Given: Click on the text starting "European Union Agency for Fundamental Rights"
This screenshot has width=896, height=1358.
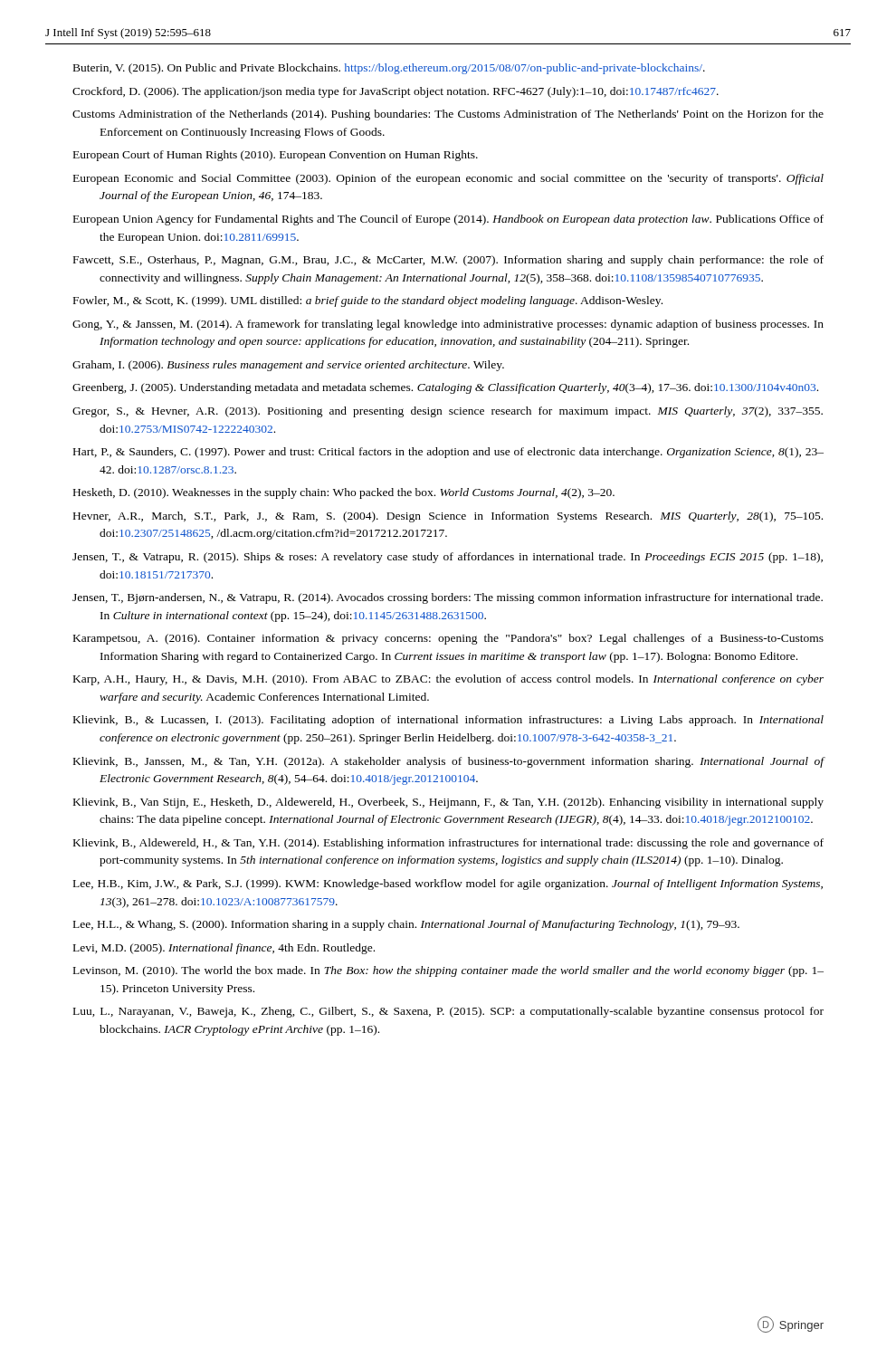Looking at the screenshot, I should [448, 227].
